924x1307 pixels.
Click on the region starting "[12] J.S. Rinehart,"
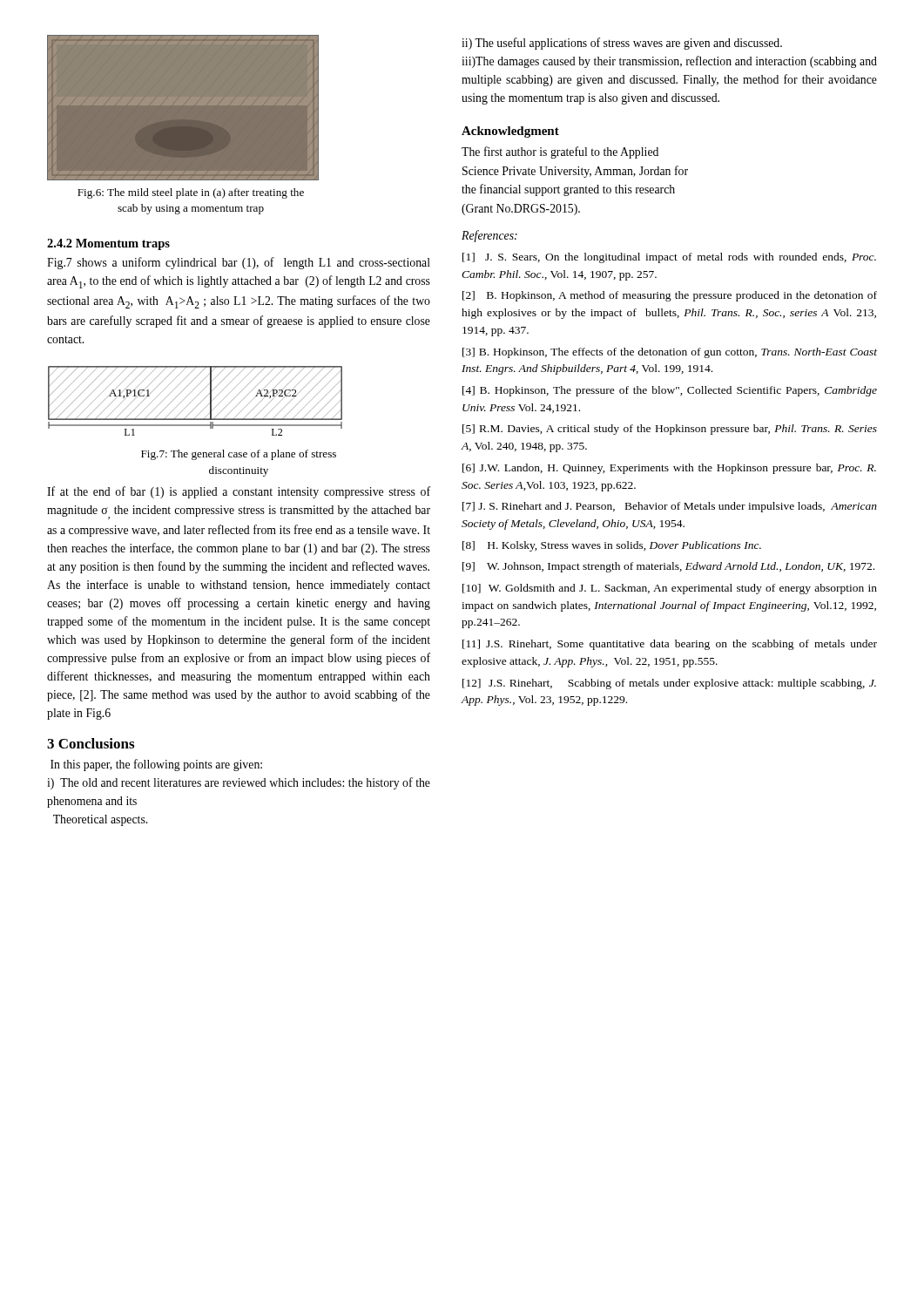pyautogui.click(x=669, y=691)
